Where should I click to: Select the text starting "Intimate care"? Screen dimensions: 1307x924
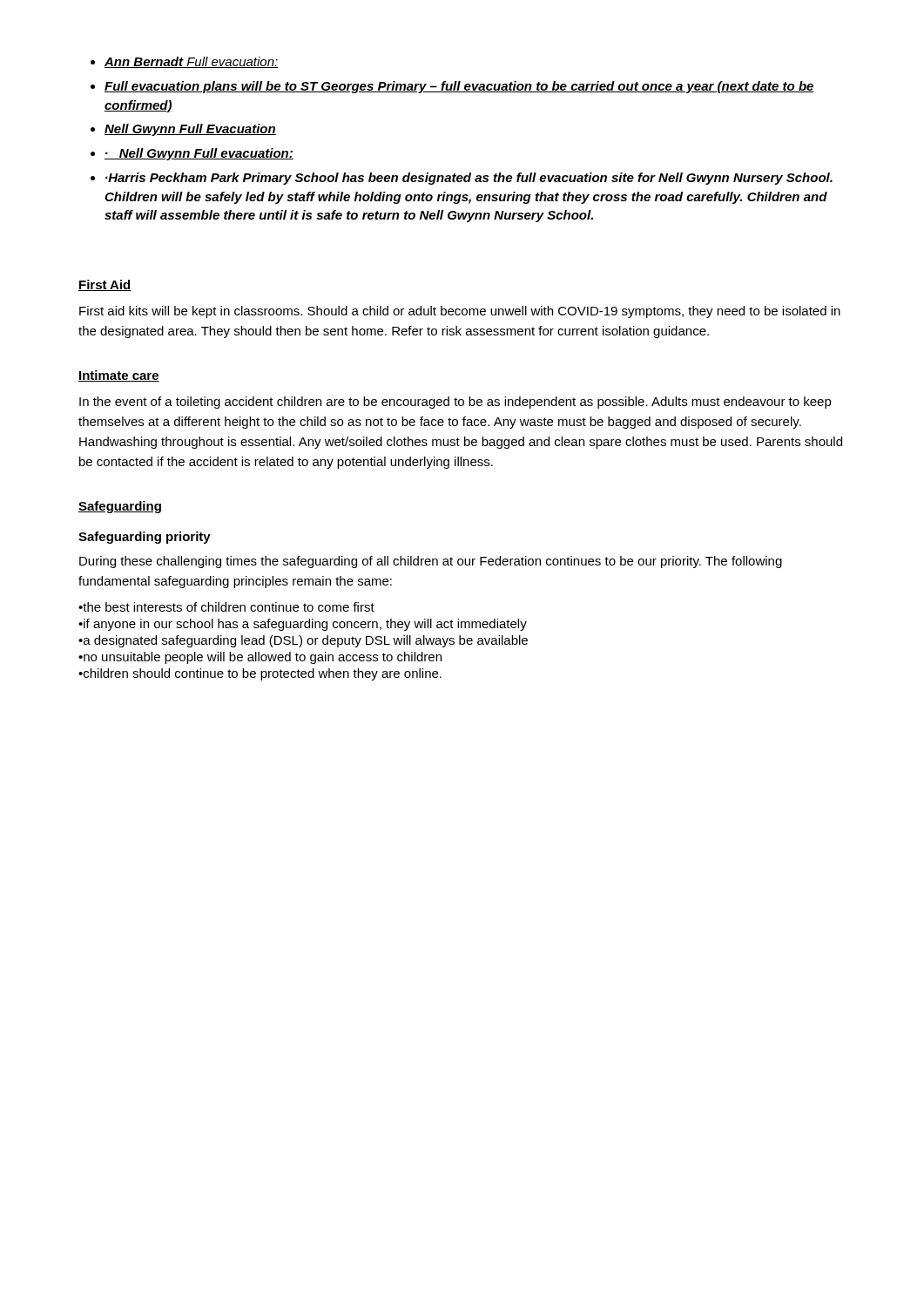[x=119, y=375]
